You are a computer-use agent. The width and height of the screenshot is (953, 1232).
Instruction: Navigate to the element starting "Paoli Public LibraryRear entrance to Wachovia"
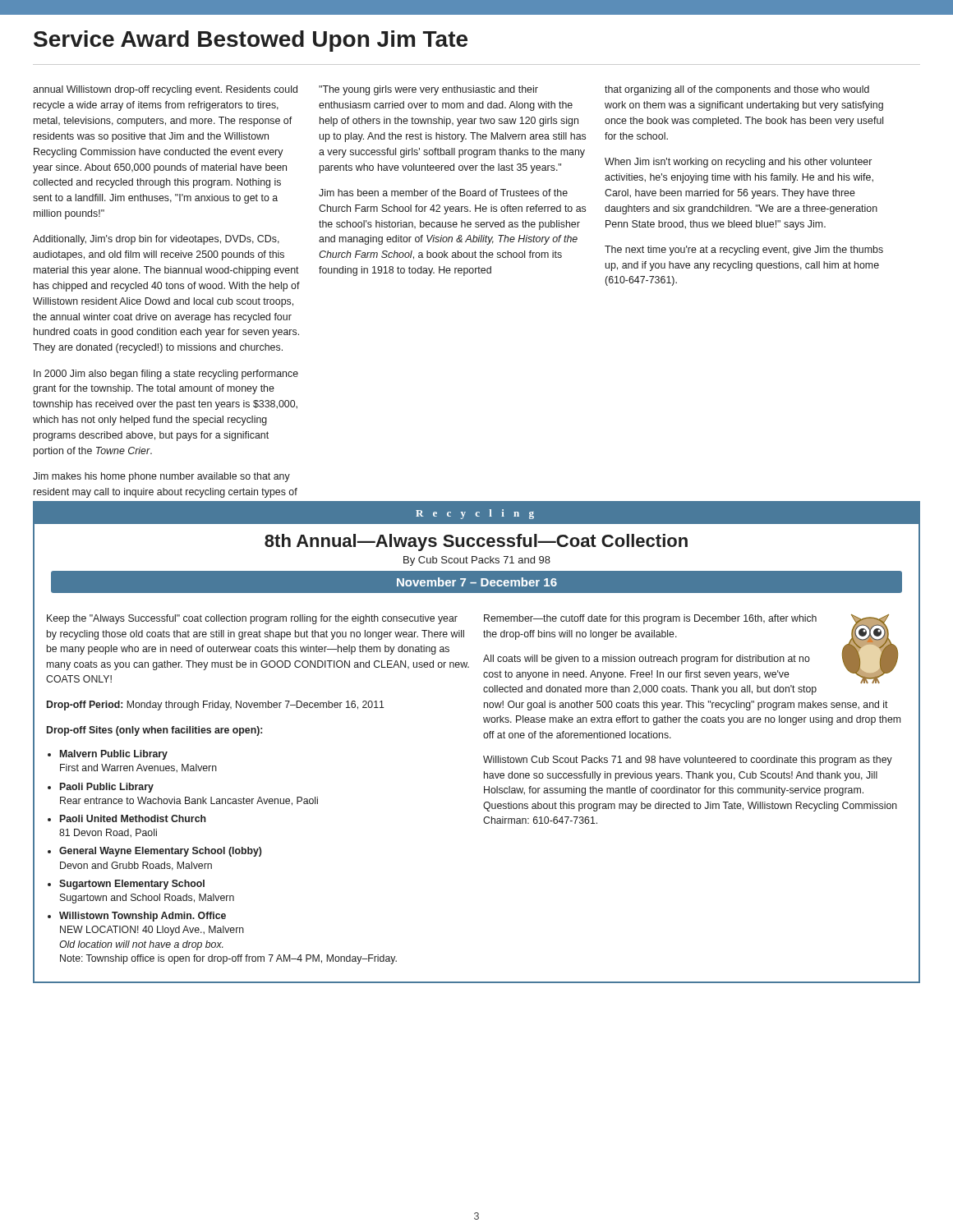click(189, 794)
